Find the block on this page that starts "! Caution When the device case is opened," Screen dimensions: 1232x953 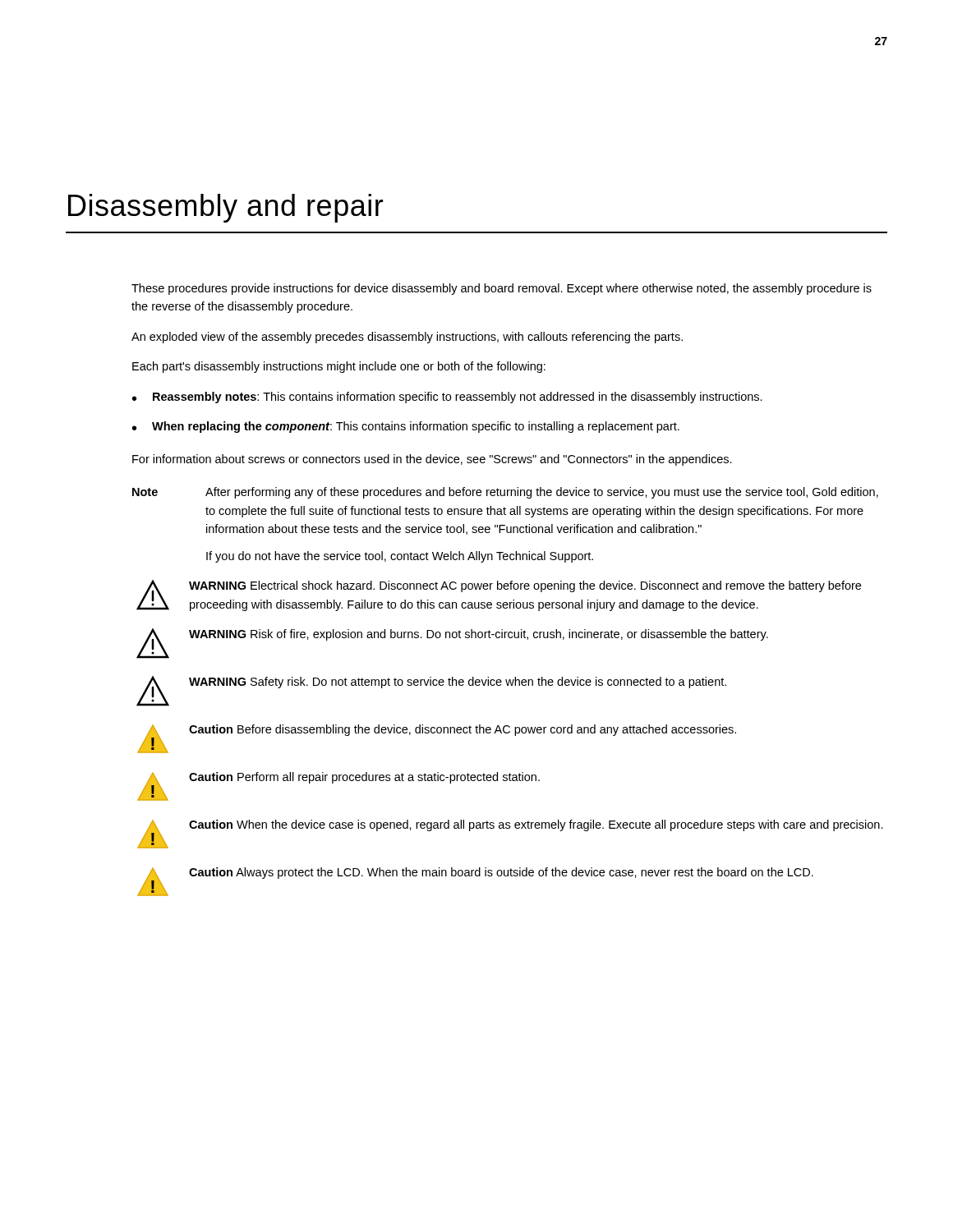coord(511,834)
